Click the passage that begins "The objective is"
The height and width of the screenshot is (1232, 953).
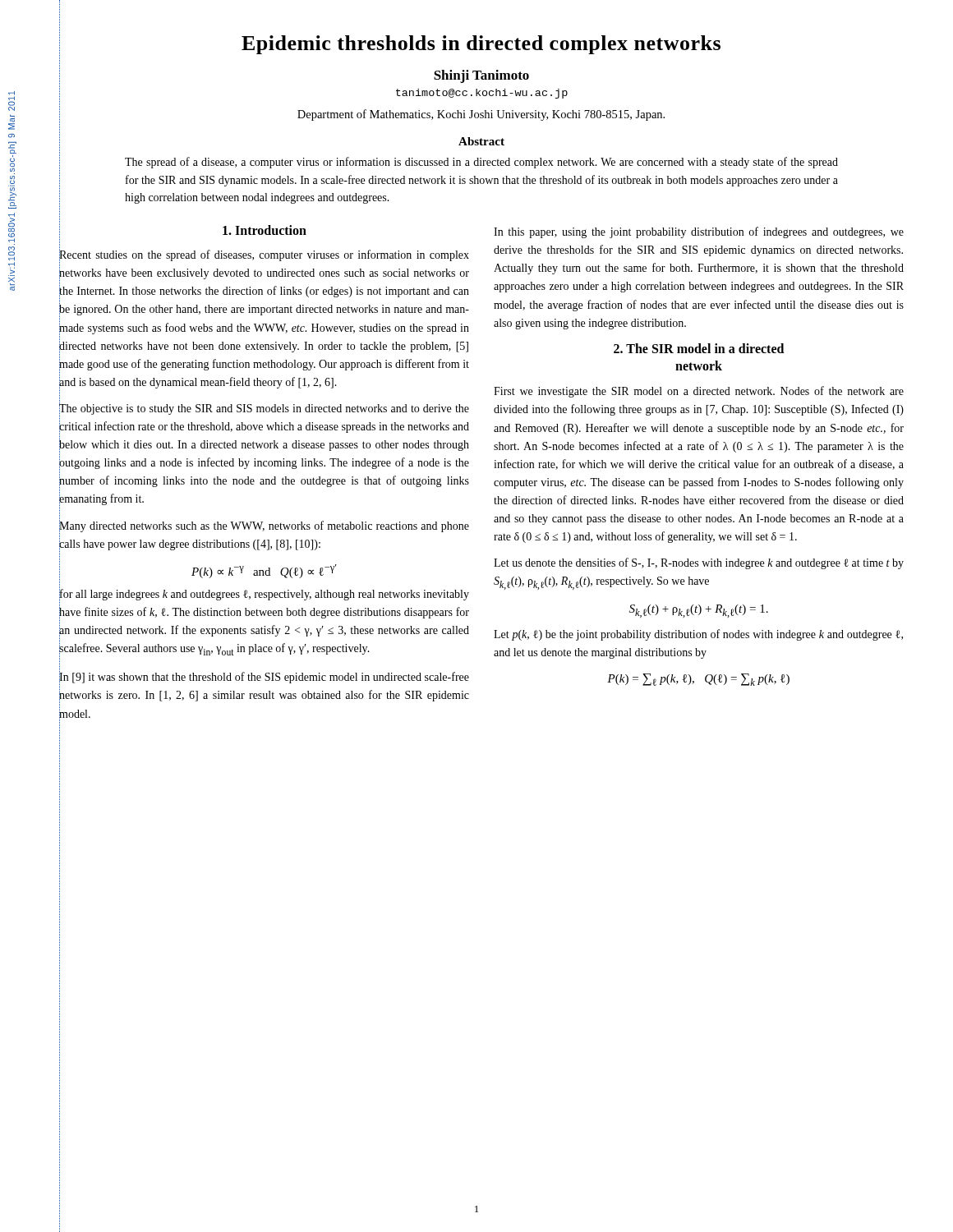point(264,454)
